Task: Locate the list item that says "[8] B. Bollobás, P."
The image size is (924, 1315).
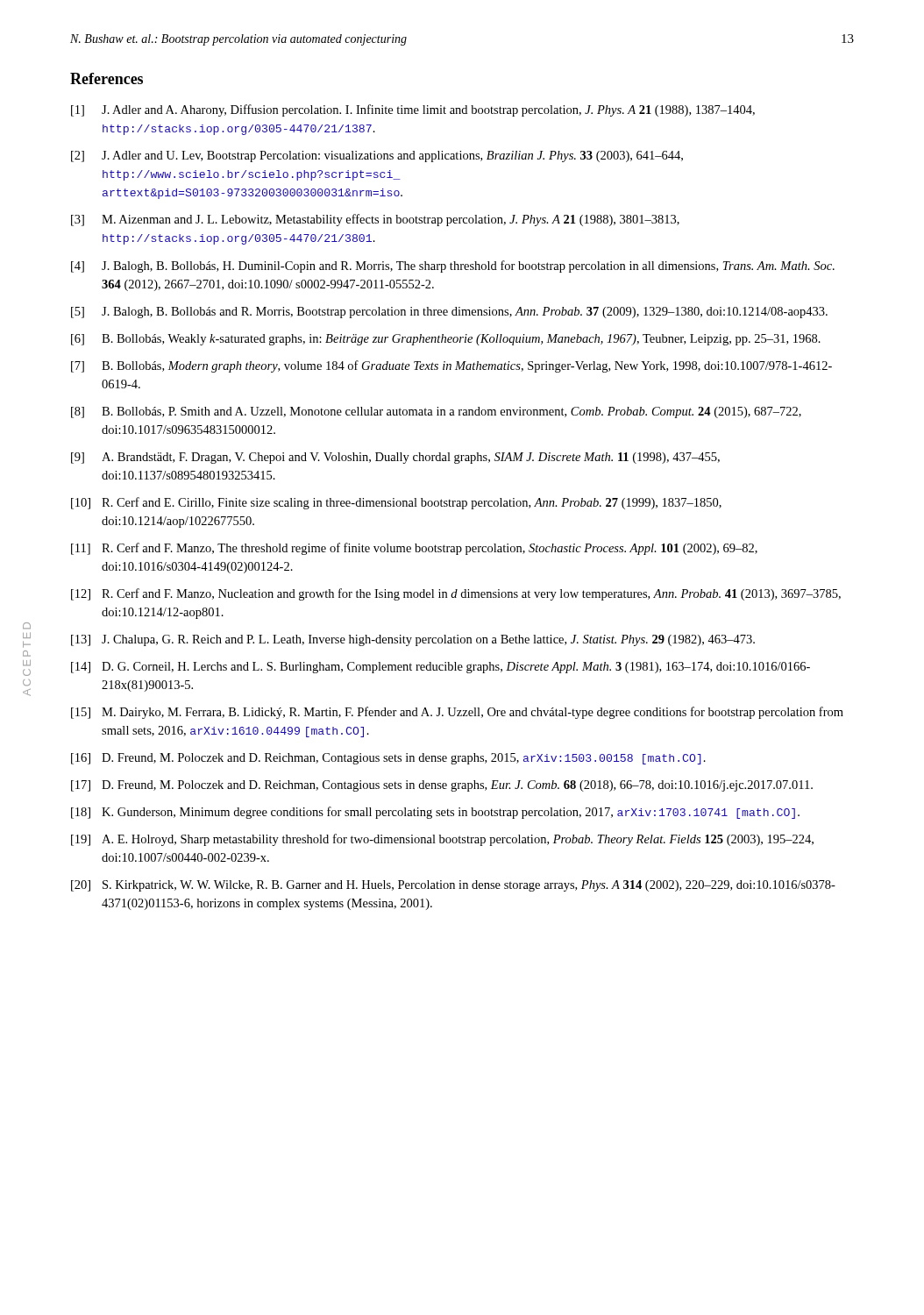Action: [462, 421]
